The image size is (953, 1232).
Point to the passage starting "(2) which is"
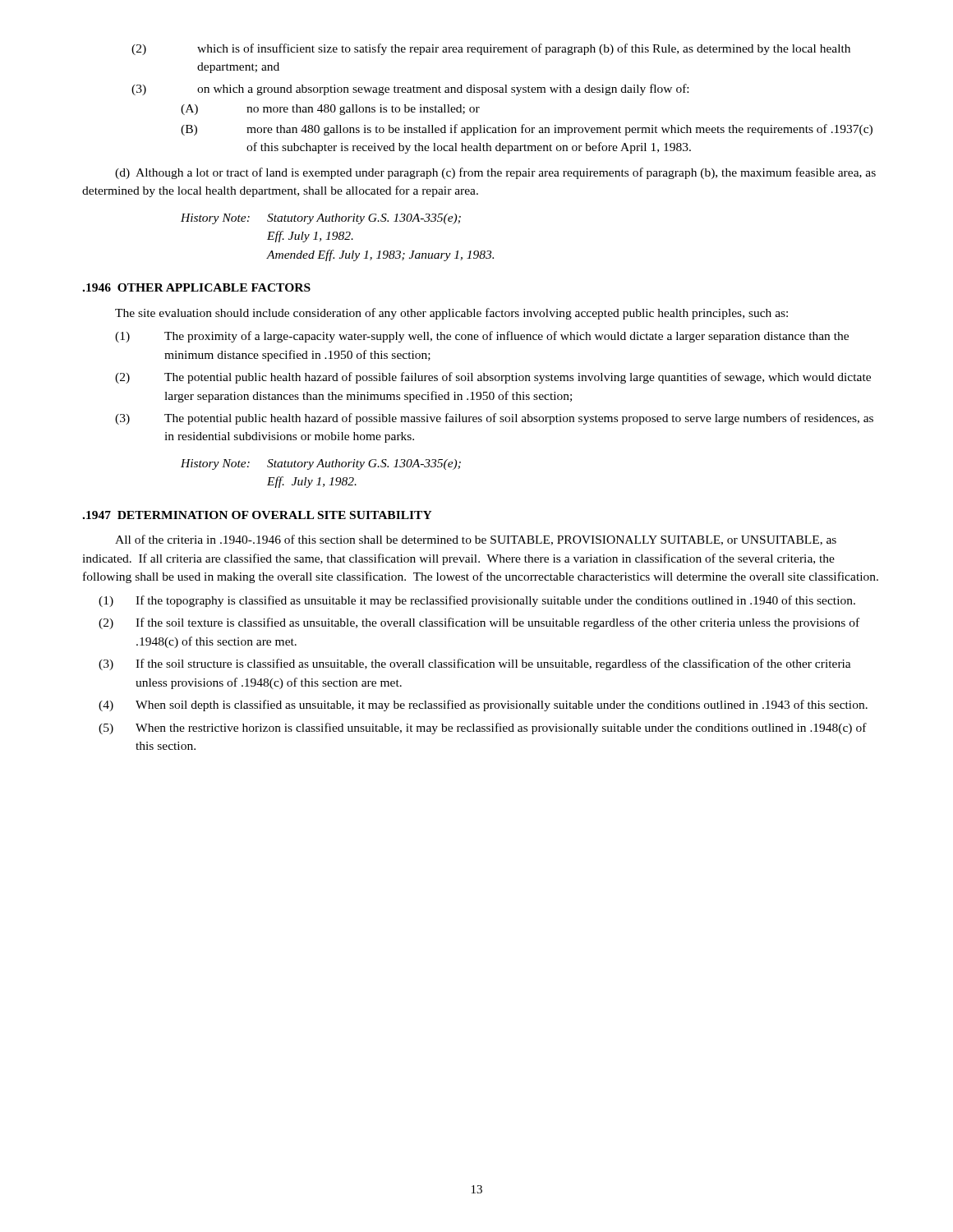[x=481, y=58]
